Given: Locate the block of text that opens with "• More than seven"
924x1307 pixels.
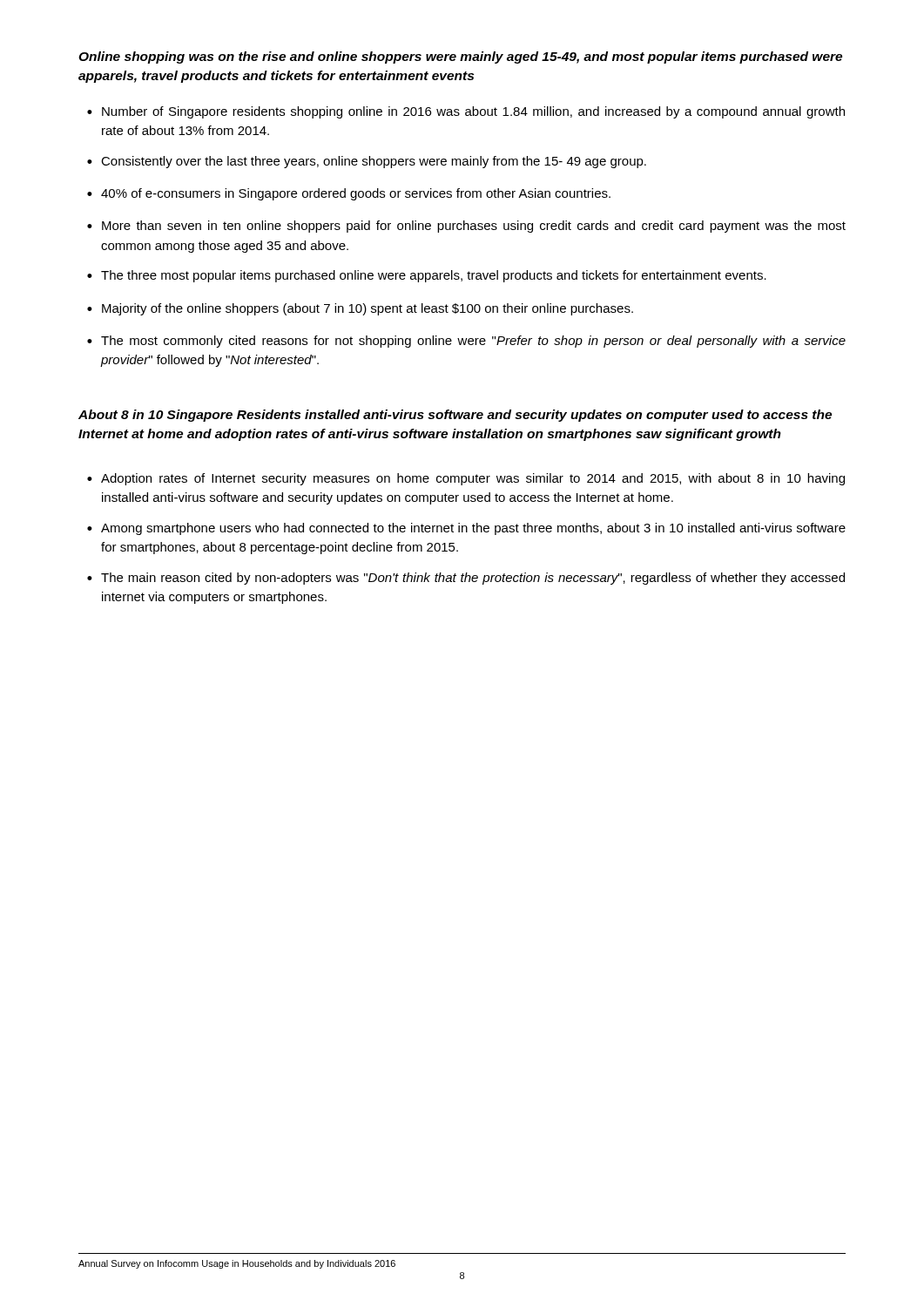Looking at the screenshot, I should (462, 236).
